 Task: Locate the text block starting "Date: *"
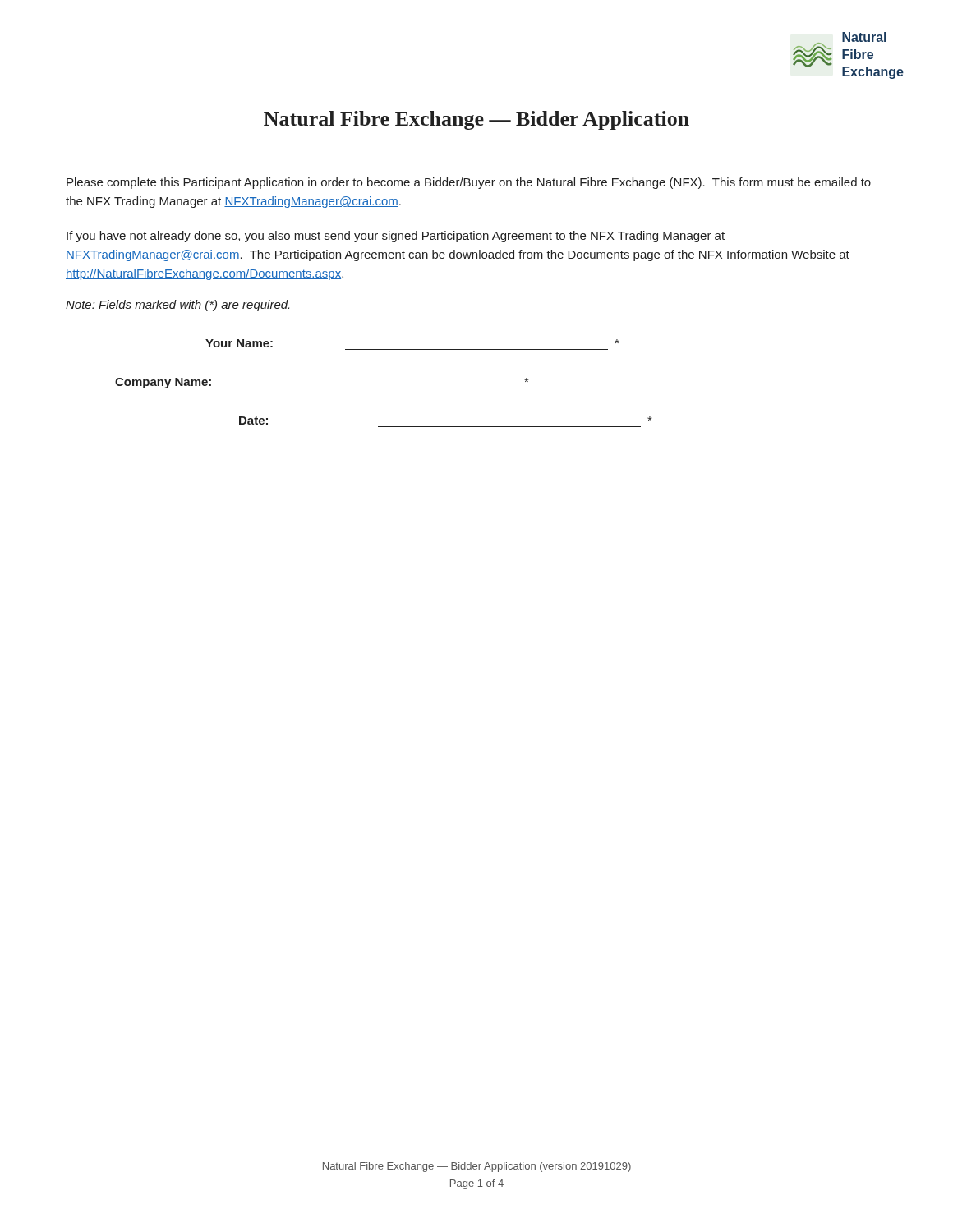(x=445, y=419)
